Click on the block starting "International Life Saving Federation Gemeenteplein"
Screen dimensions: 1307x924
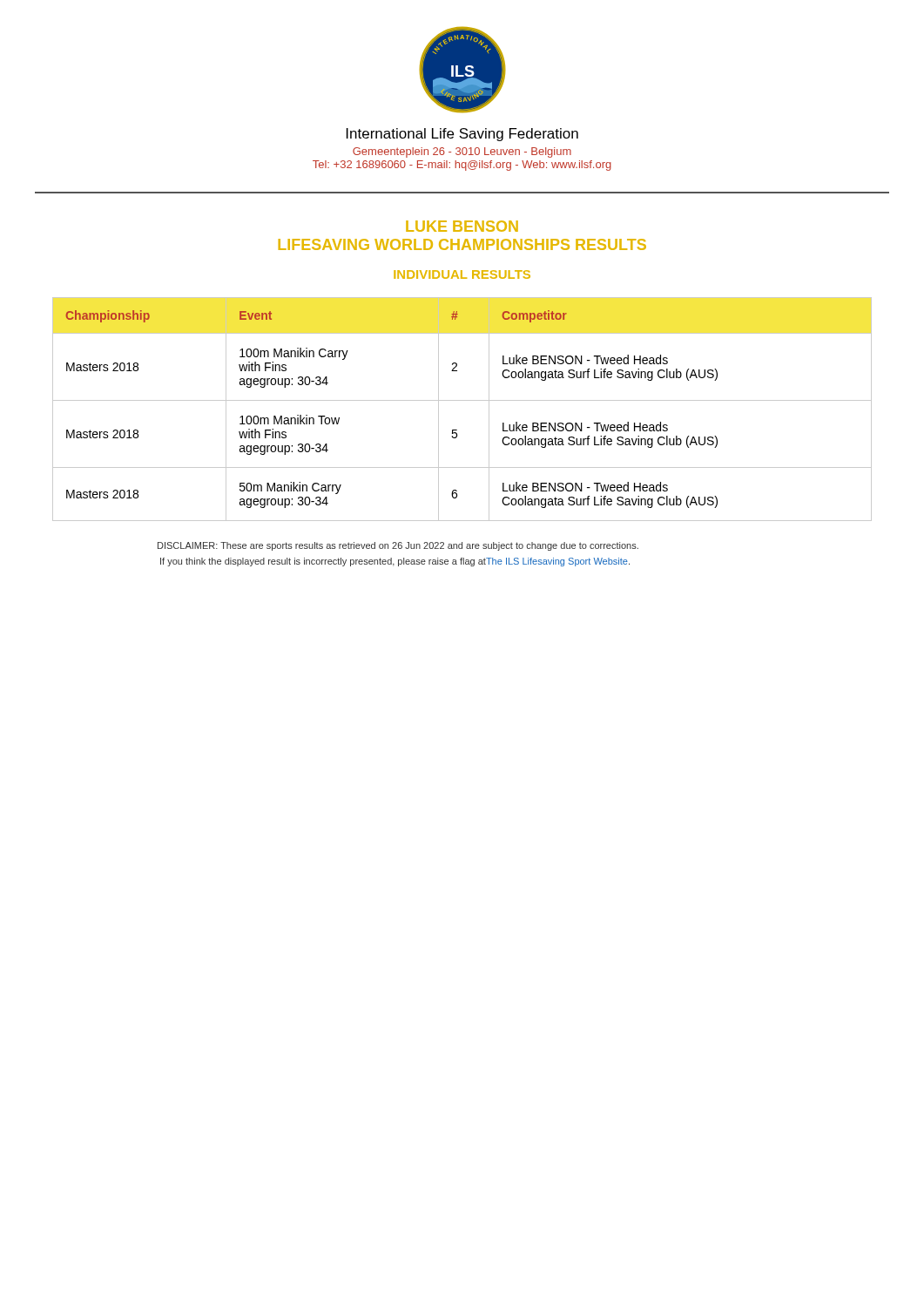462,148
